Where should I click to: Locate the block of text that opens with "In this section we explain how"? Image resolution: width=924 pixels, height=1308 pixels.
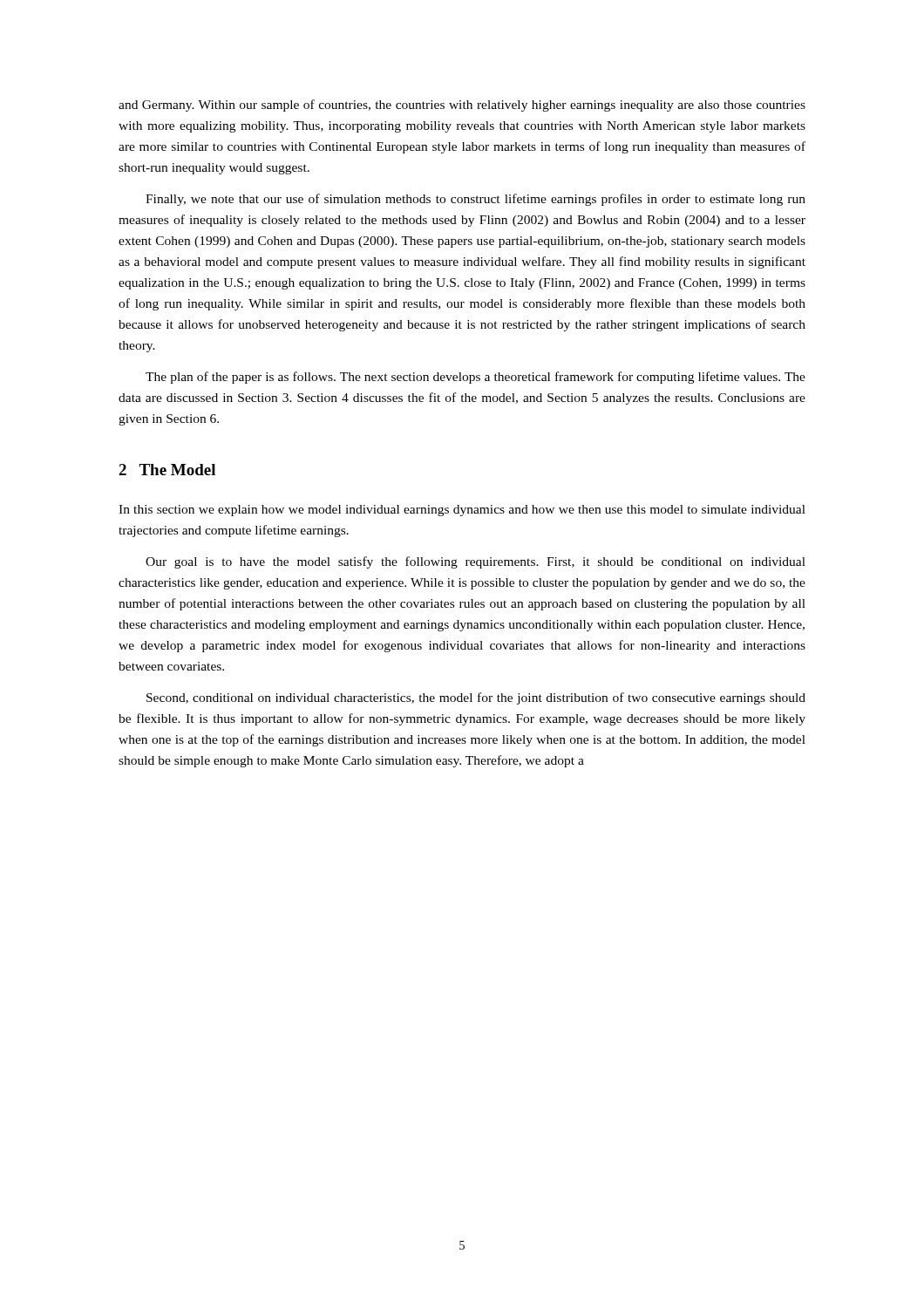pos(462,519)
